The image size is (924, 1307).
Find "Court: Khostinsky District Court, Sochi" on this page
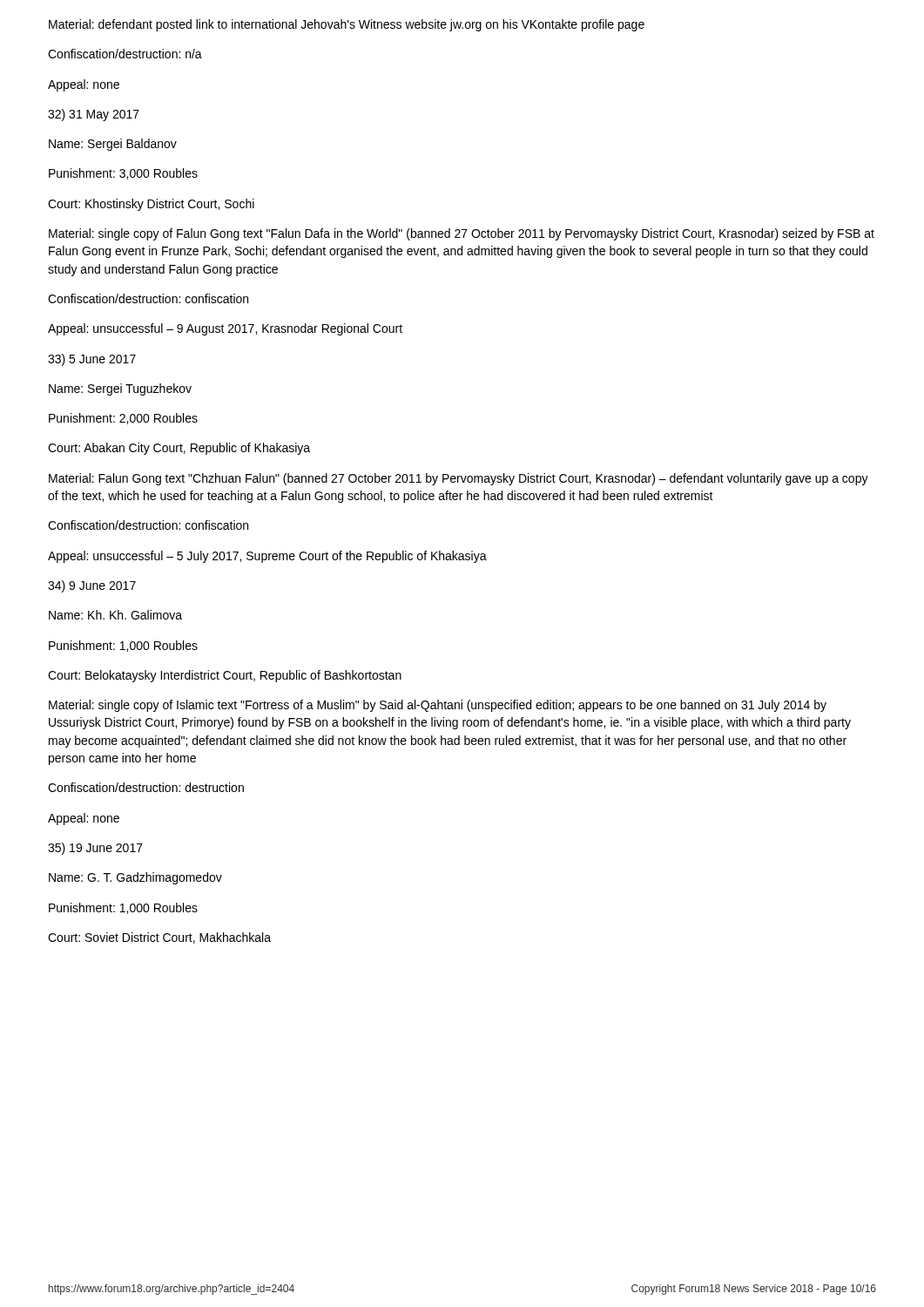pyautogui.click(x=151, y=204)
